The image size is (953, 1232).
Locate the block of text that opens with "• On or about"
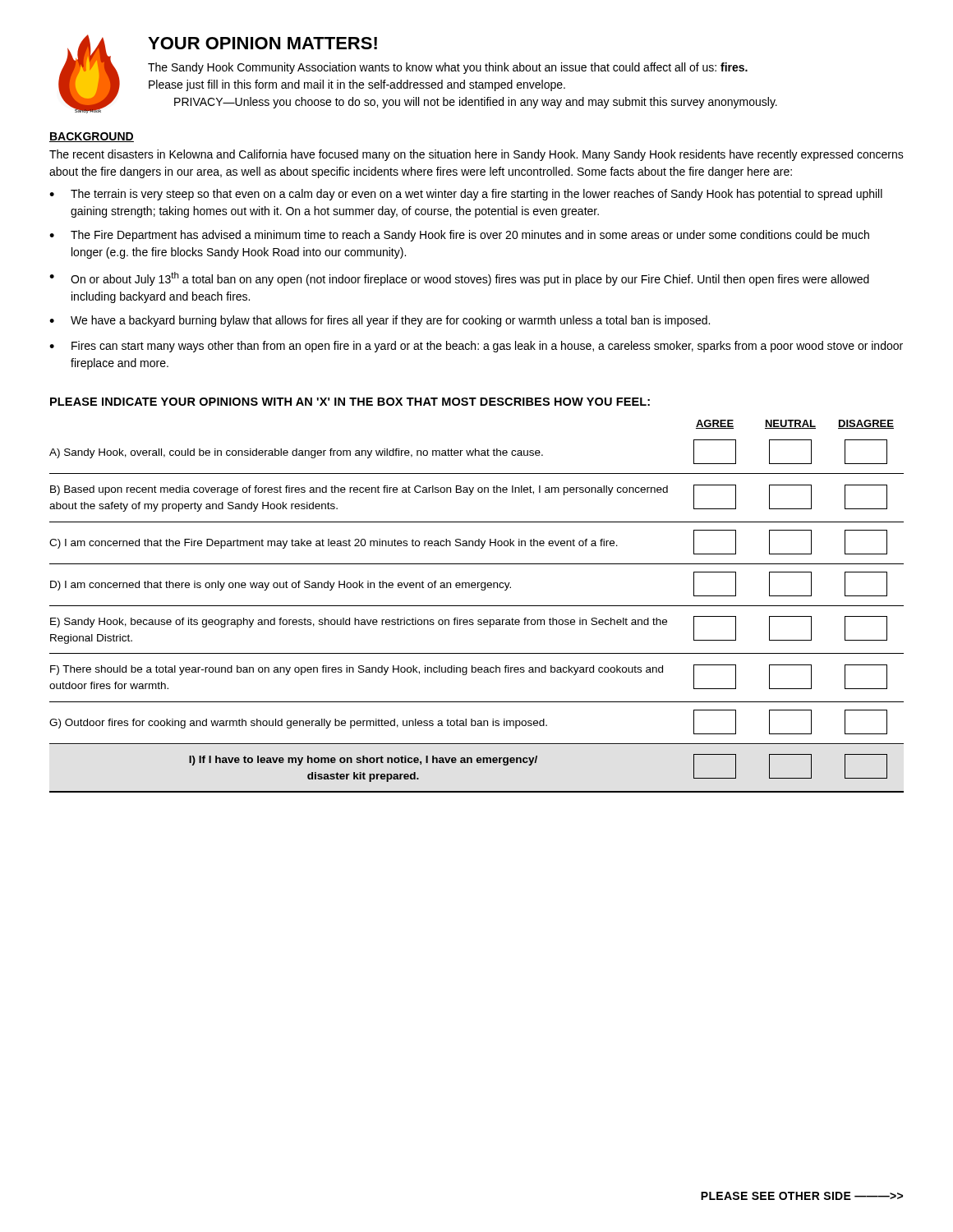click(476, 287)
